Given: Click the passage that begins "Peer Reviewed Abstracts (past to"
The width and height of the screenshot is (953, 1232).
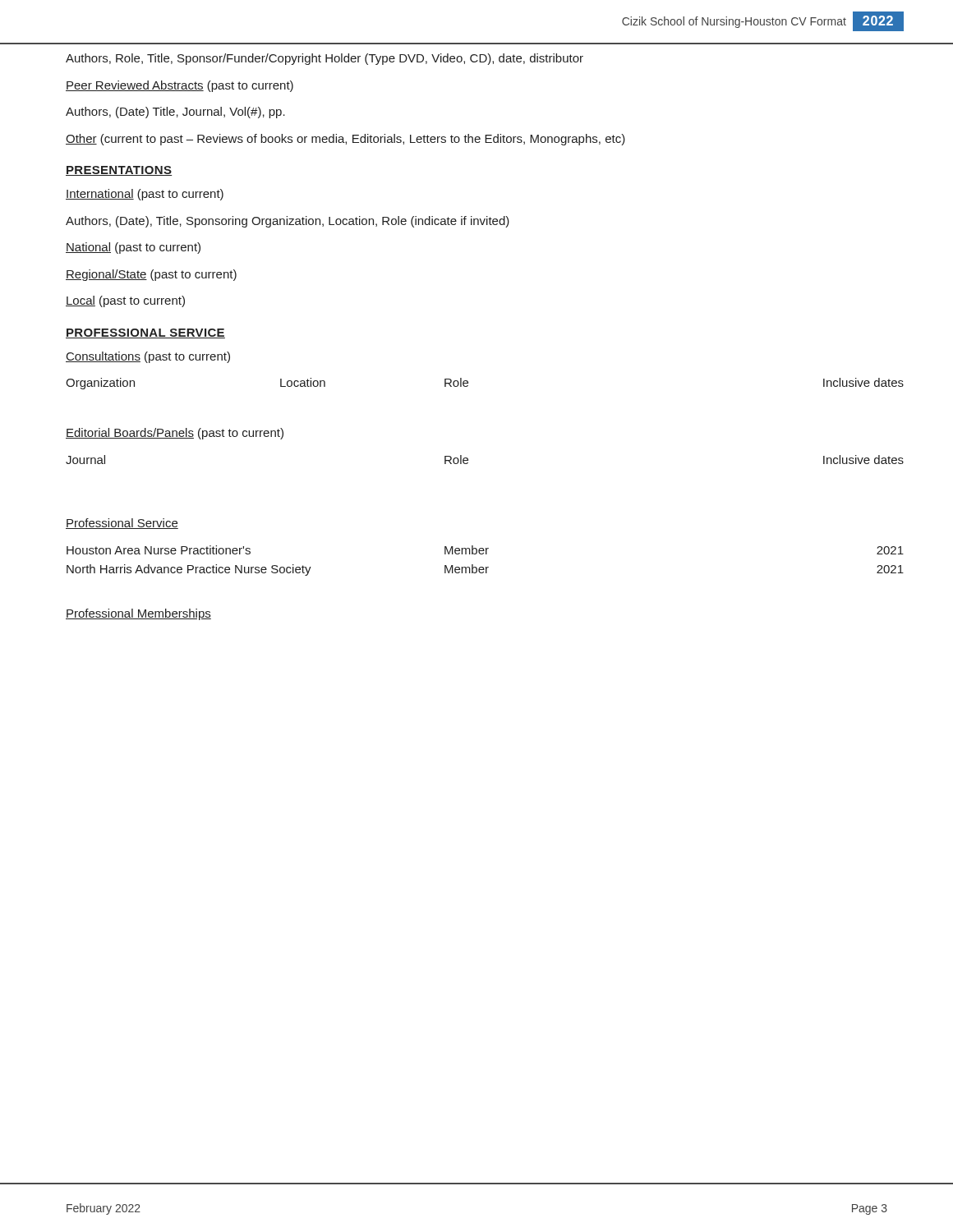Looking at the screenshot, I should [x=180, y=85].
